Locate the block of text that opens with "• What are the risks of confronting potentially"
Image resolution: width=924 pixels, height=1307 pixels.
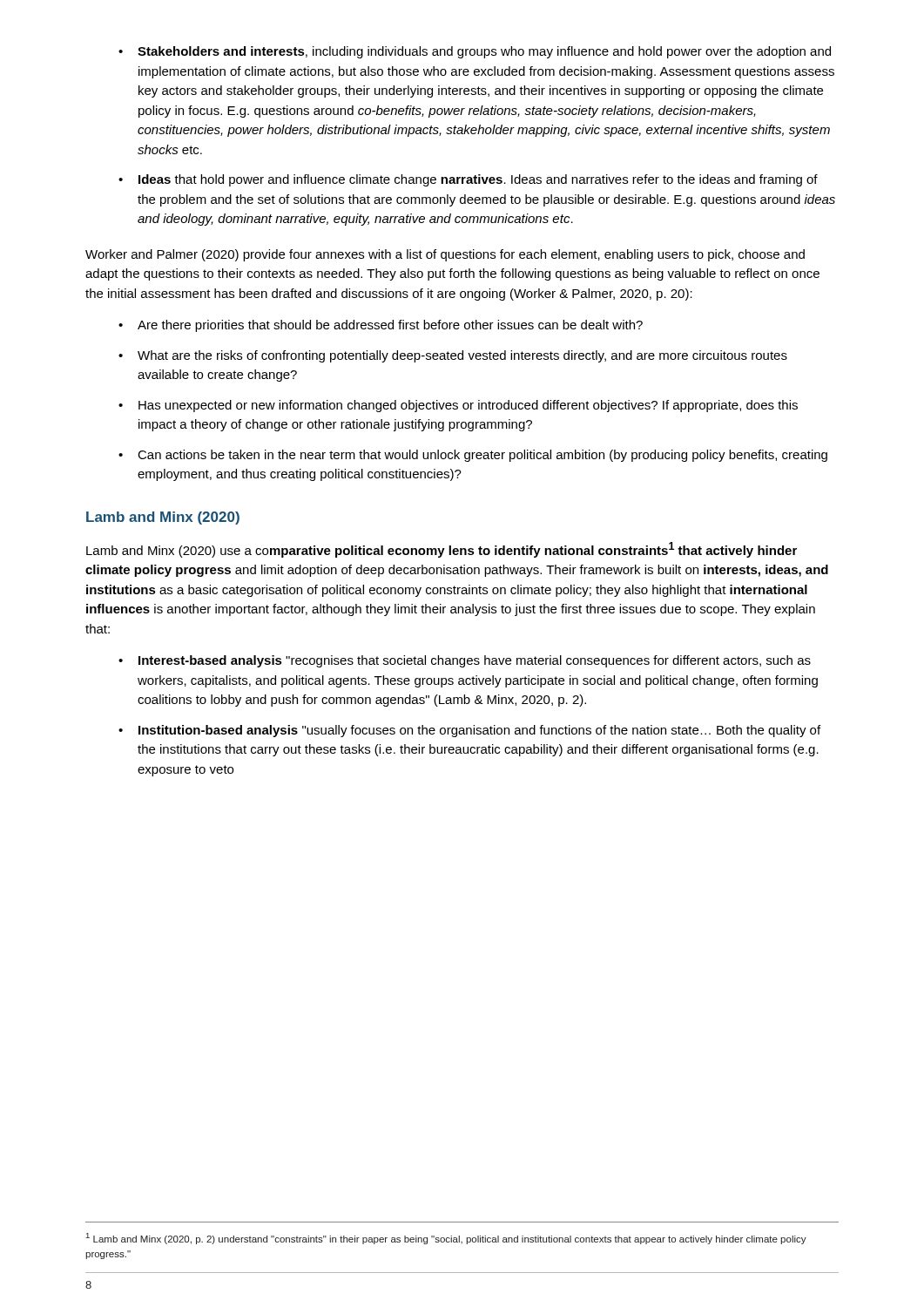point(479,365)
